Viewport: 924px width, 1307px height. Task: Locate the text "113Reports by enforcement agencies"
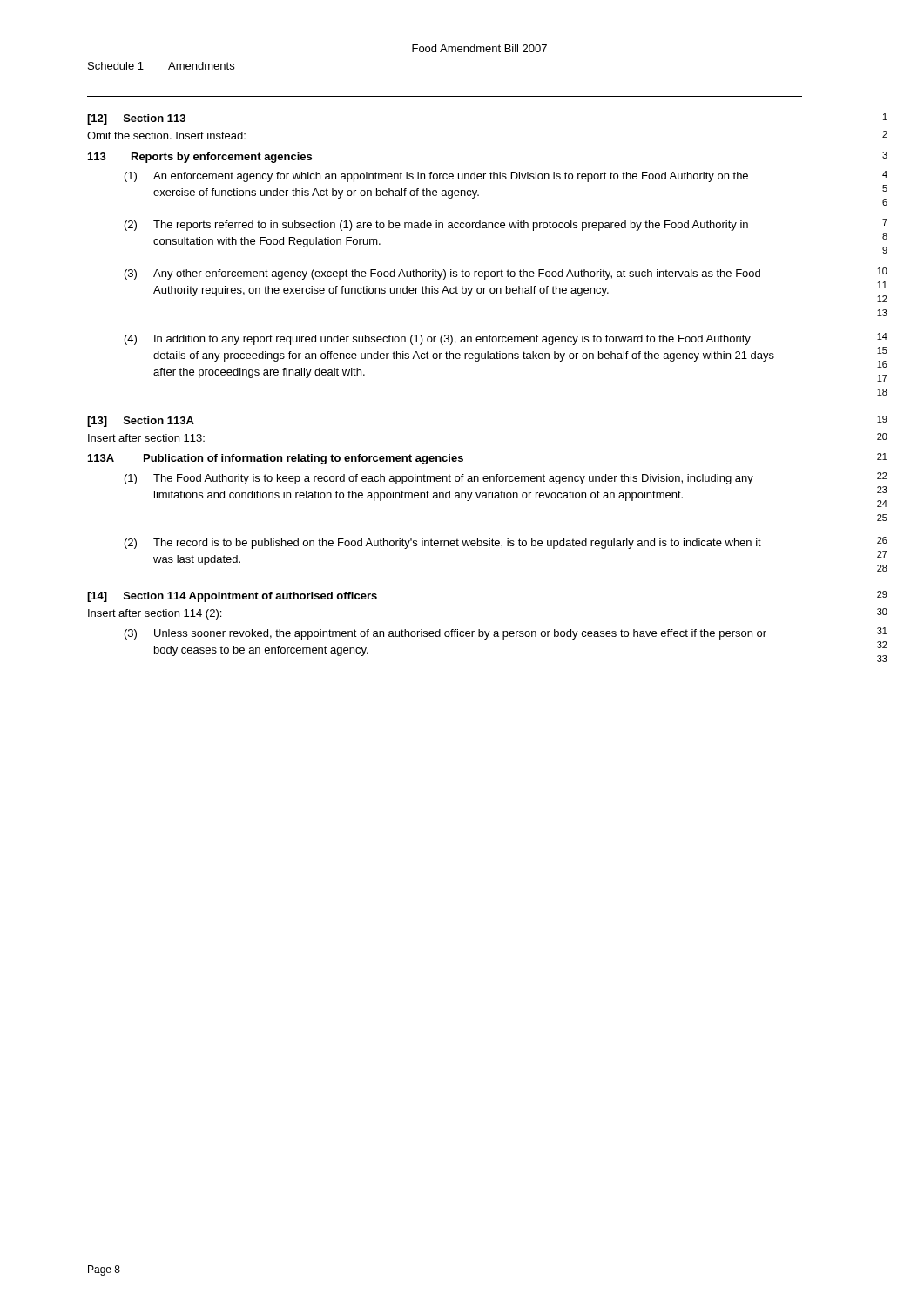200,156
